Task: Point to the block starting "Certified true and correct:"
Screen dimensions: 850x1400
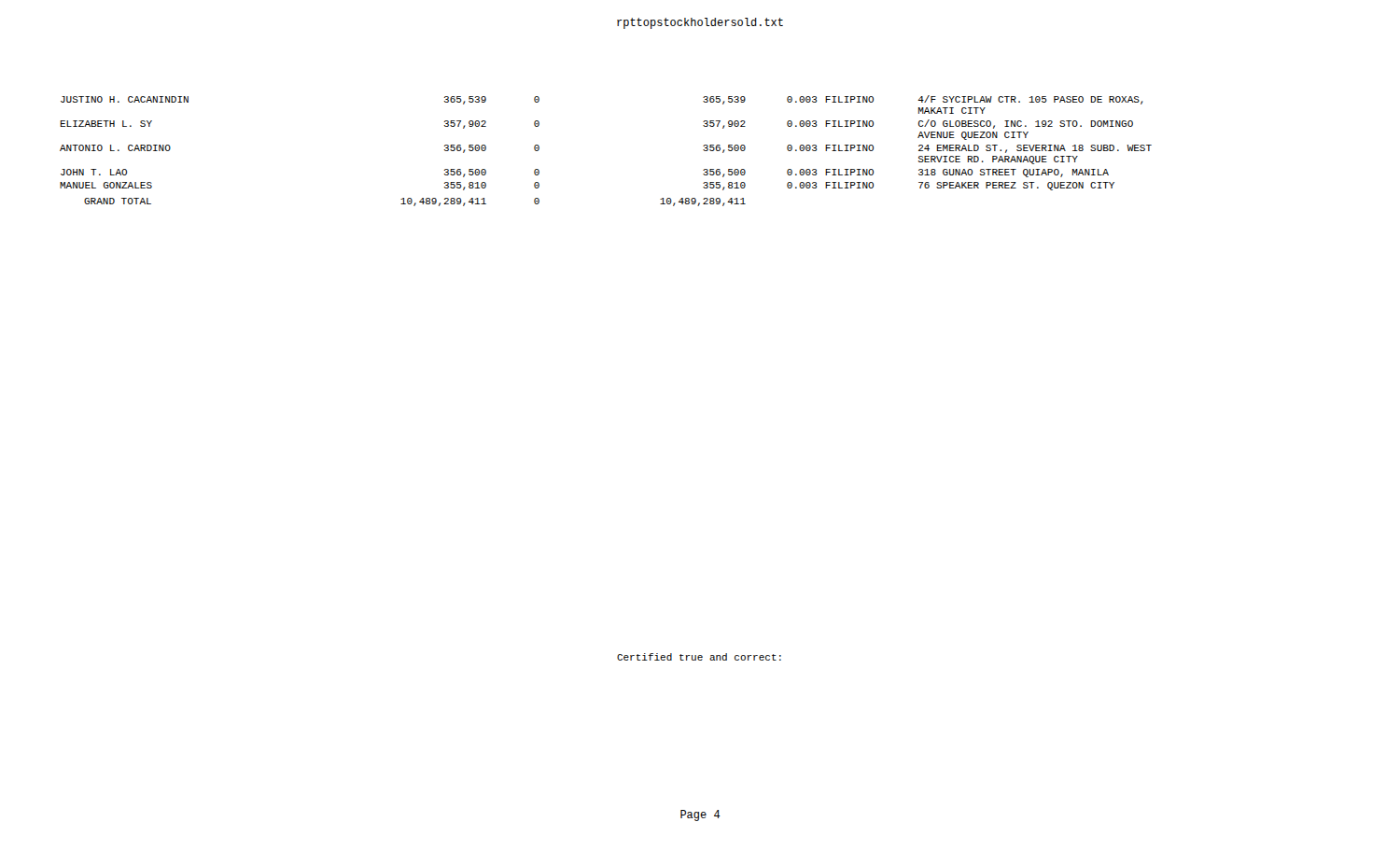Action: [x=700, y=658]
